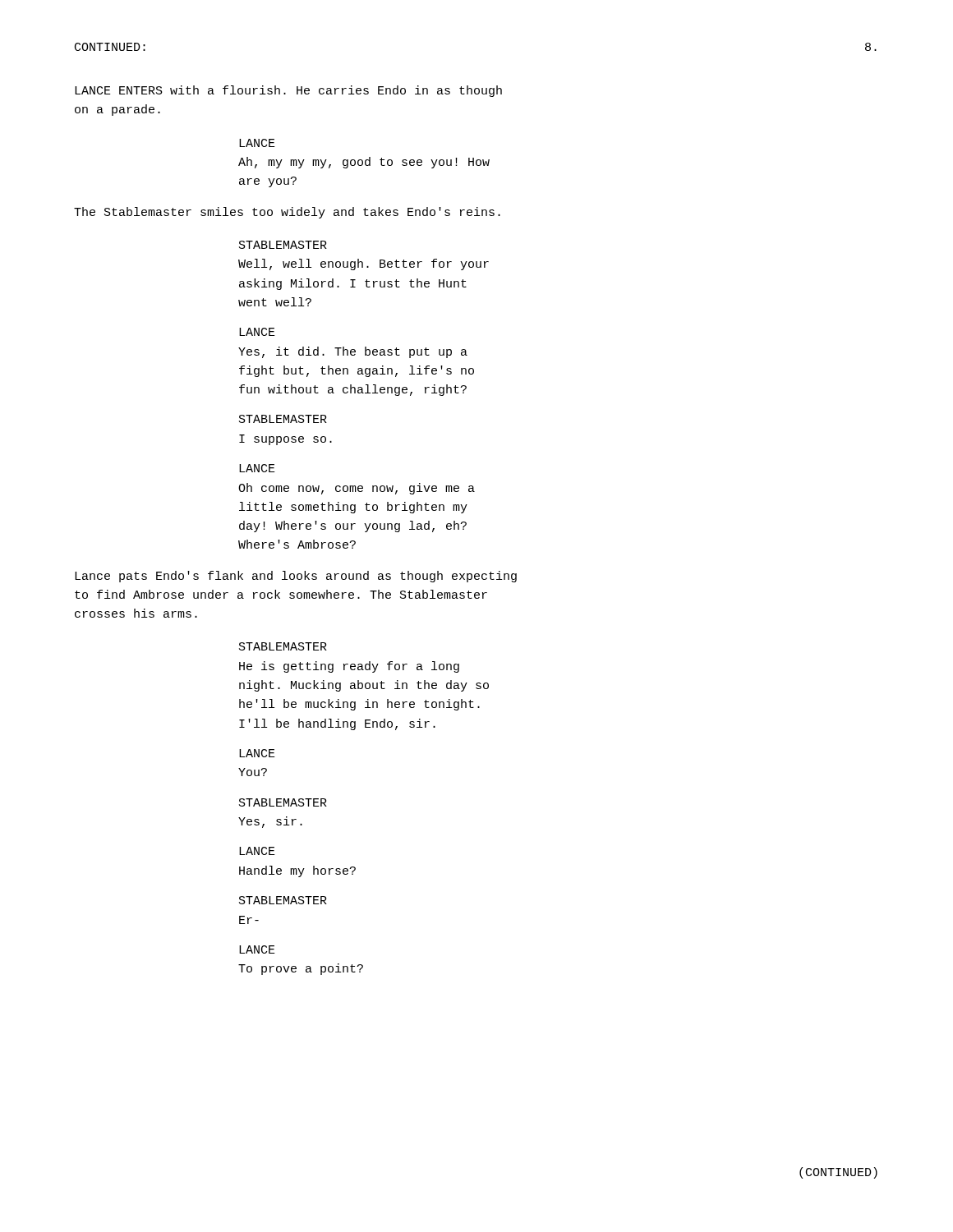Select the text with the text "STABLEMASTER I suppose so."

283,419
